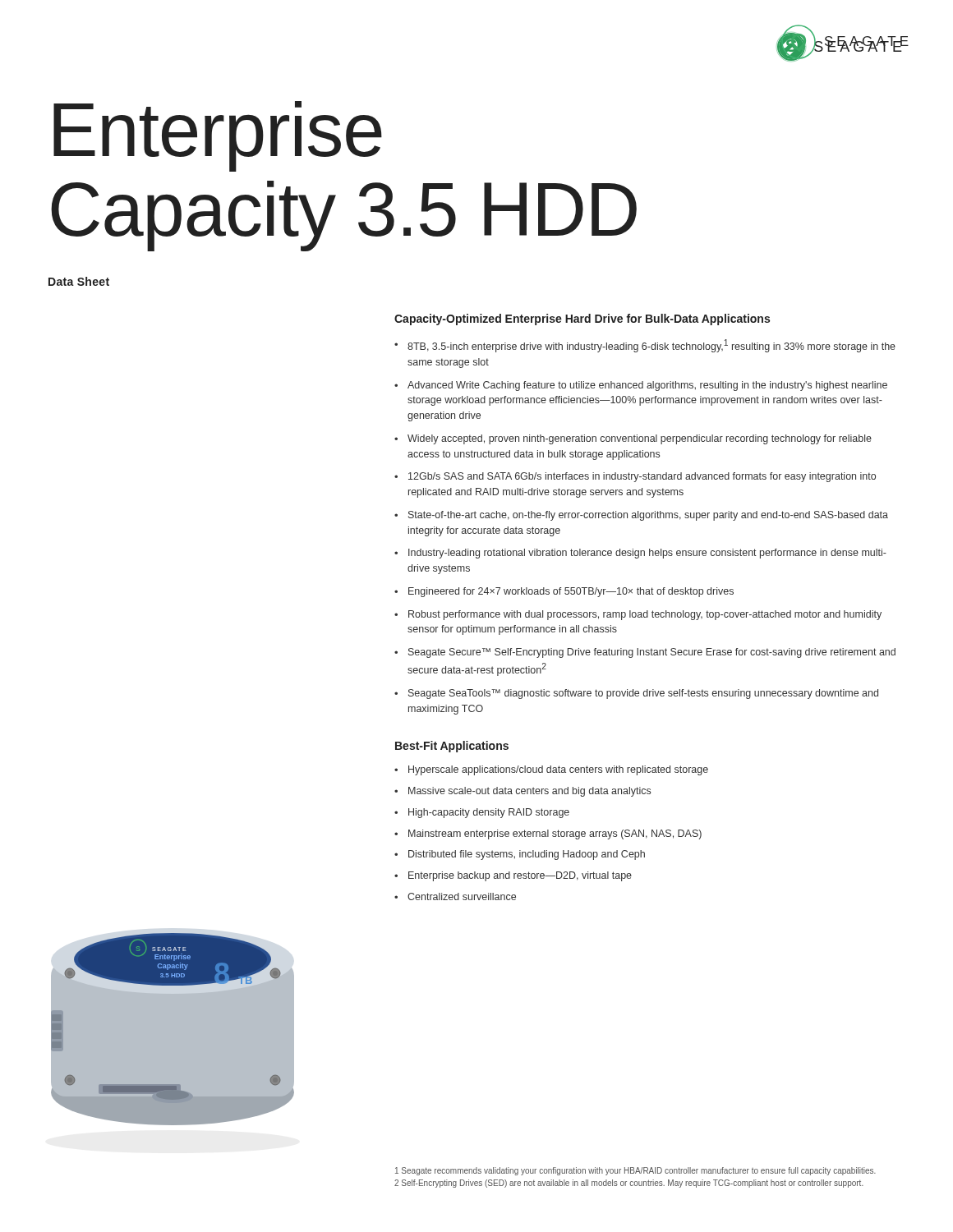This screenshot has width=953, height=1232.
Task: Find the block on this page that starts "Seagate SeaTools™ diagnostic software to"
Action: [x=643, y=701]
